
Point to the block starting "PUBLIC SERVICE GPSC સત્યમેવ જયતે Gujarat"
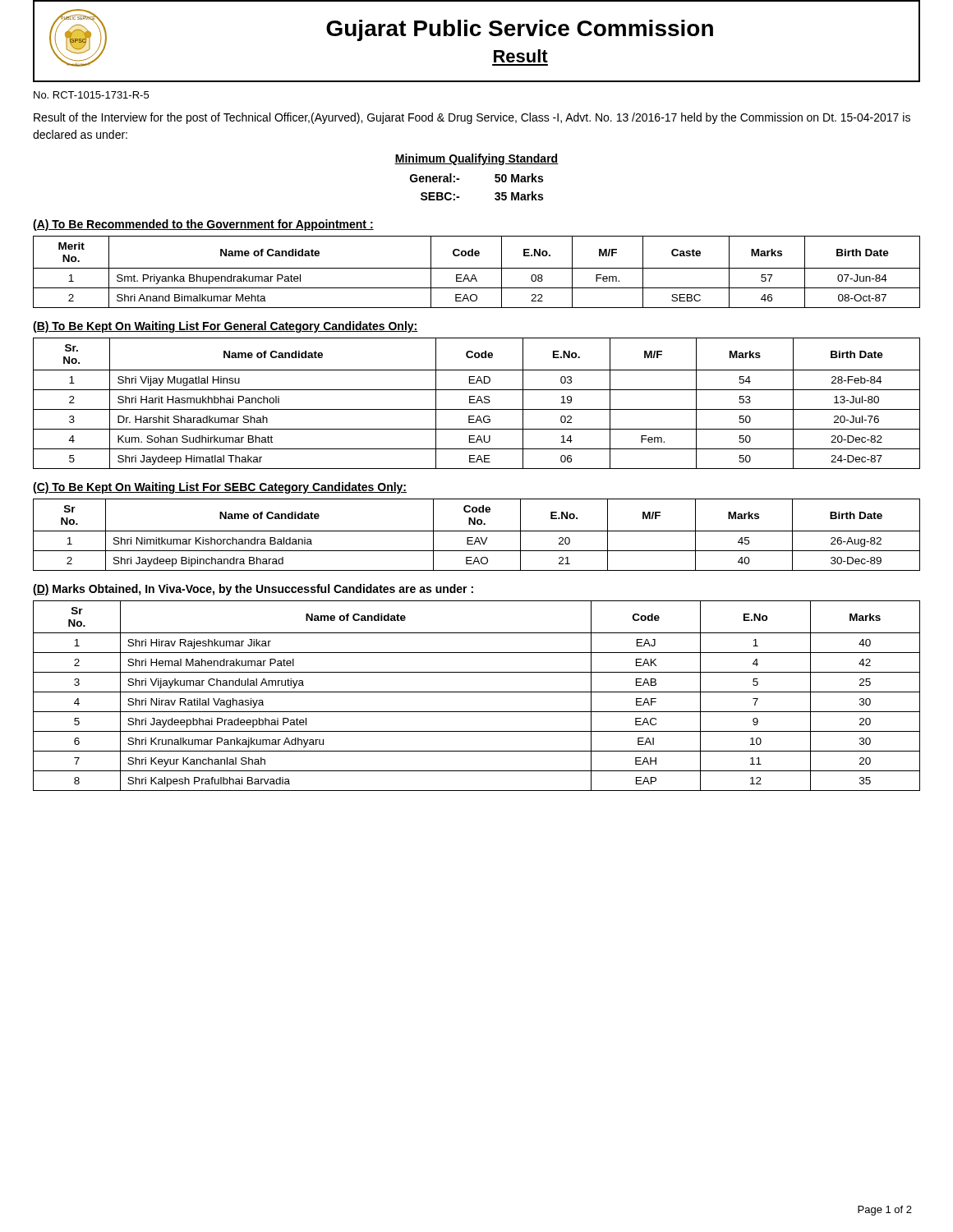[x=476, y=41]
